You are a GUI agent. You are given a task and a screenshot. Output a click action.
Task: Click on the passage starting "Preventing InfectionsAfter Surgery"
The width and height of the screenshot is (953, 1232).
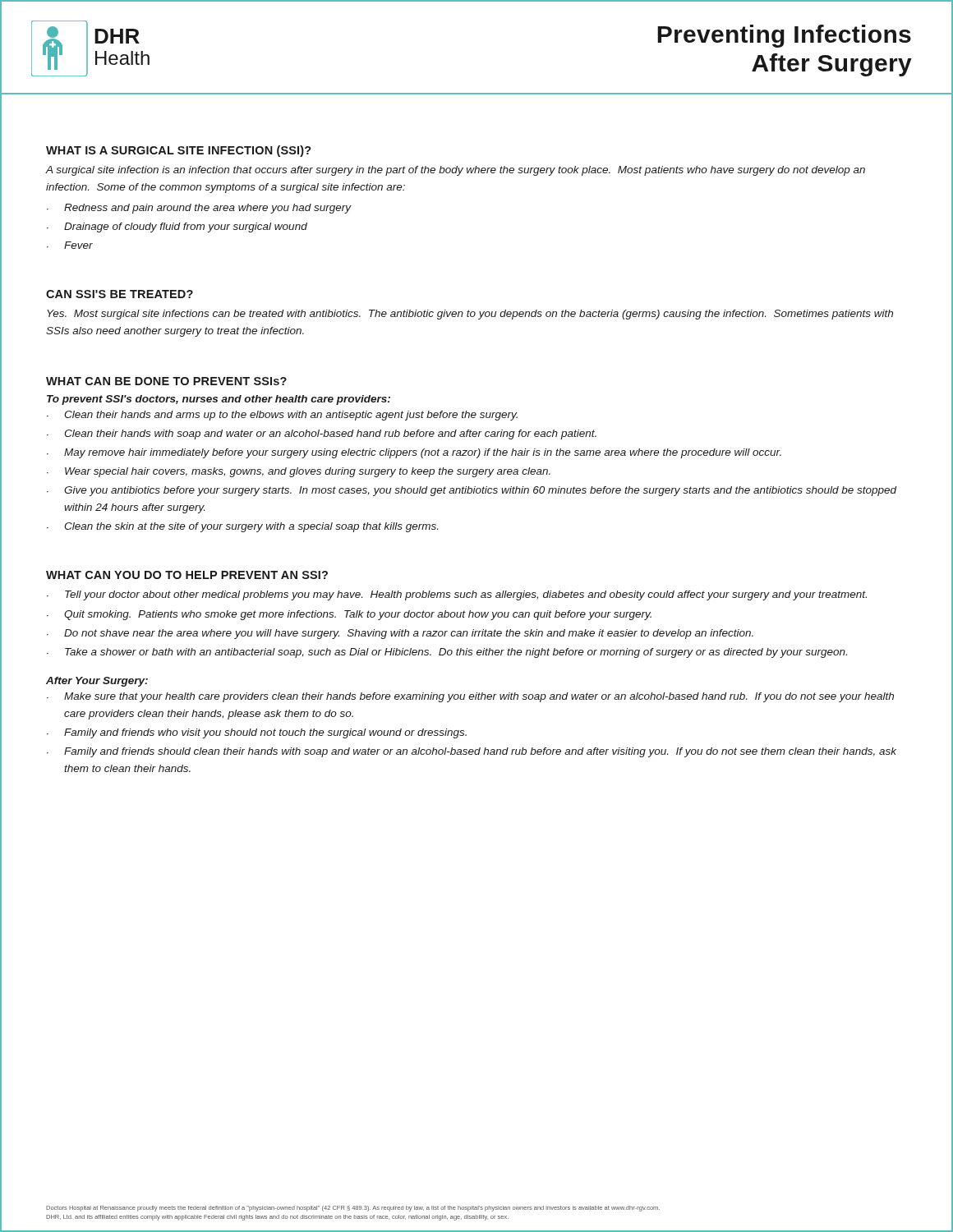[x=784, y=49]
